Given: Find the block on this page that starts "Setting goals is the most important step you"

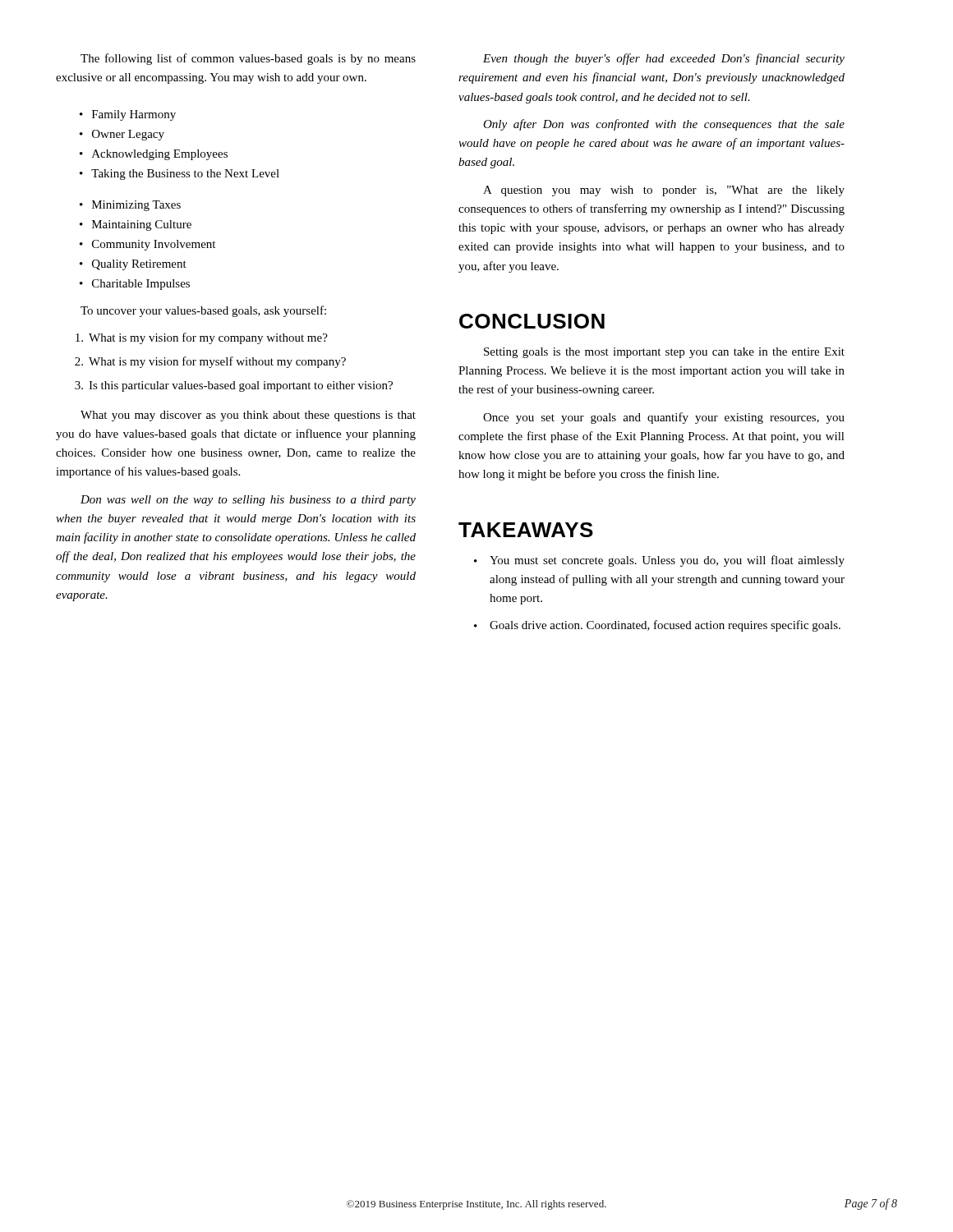Looking at the screenshot, I should pyautogui.click(x=651, y=370).
